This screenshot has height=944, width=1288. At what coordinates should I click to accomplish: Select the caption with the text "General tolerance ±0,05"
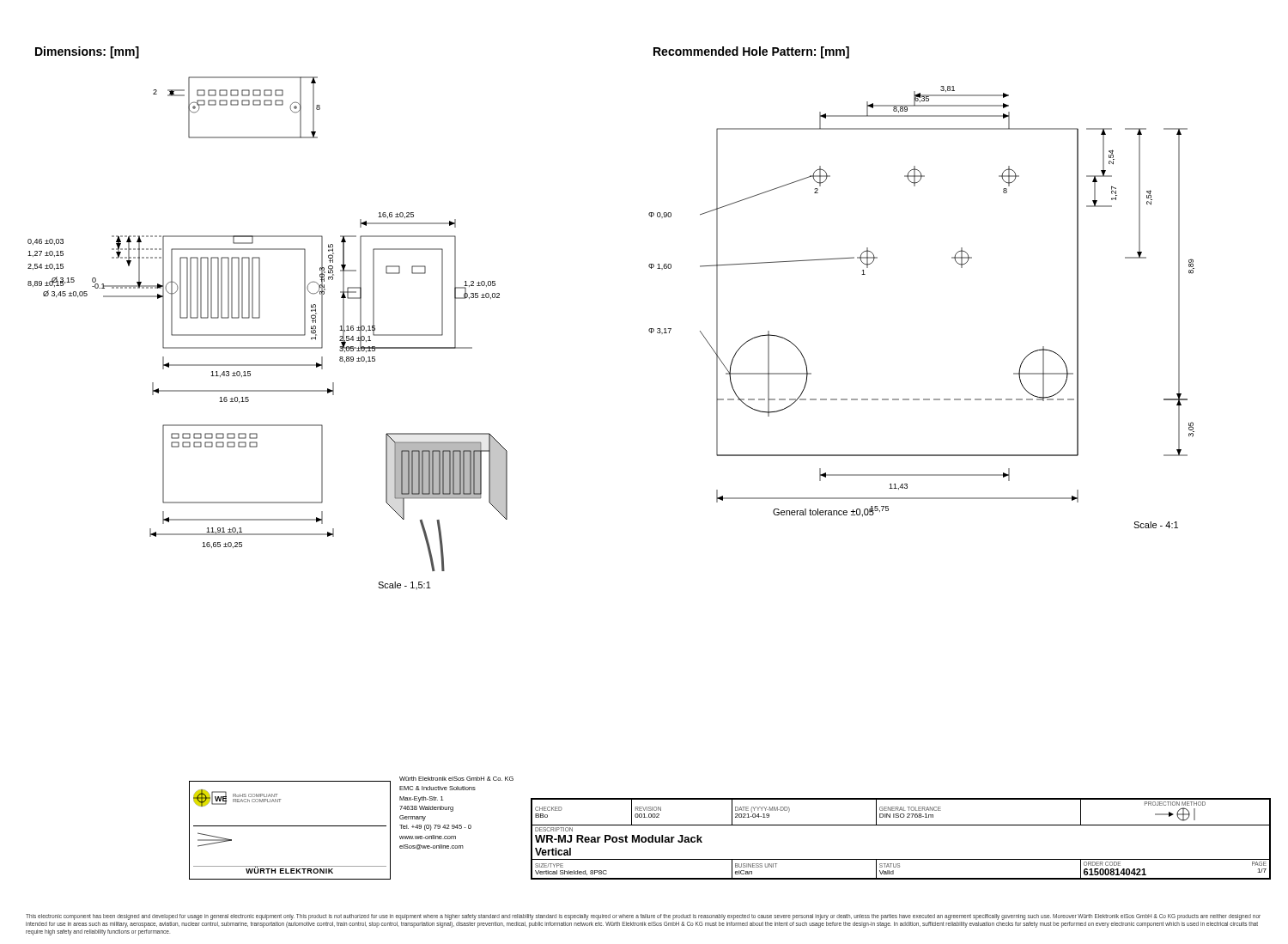click(823, 512)
